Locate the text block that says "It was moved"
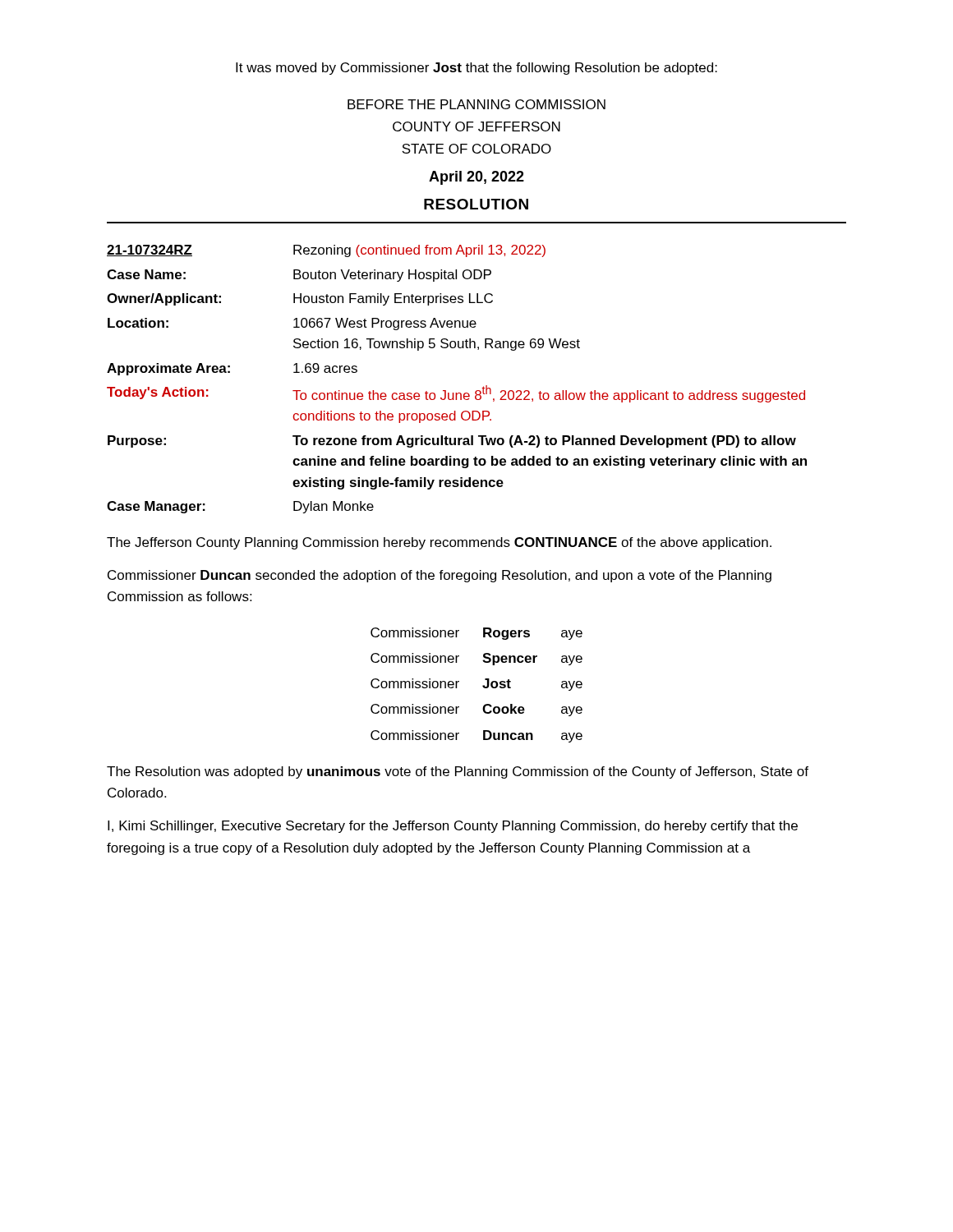 [476, 68]
